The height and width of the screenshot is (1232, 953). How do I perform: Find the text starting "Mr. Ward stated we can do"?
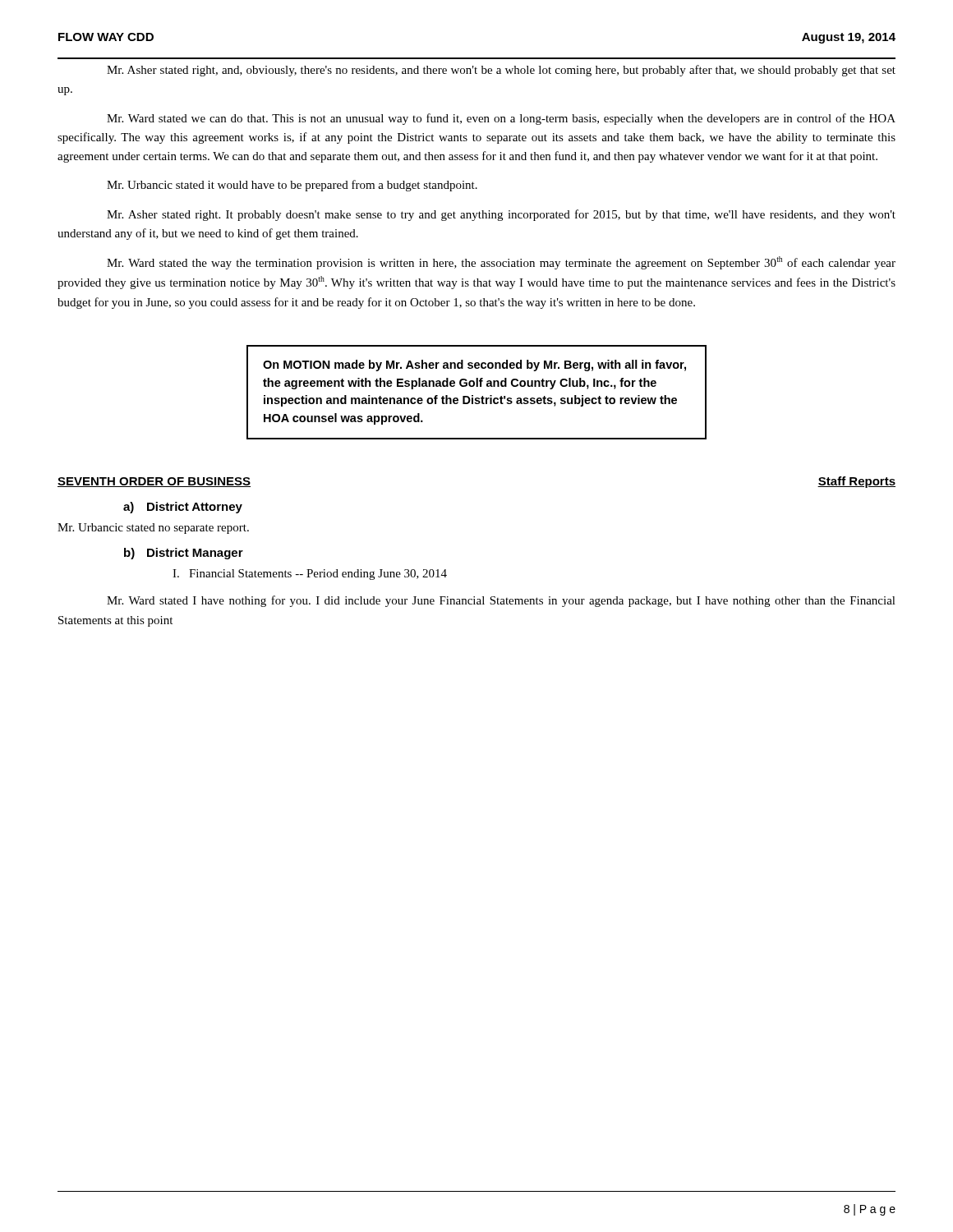point(476,137)
